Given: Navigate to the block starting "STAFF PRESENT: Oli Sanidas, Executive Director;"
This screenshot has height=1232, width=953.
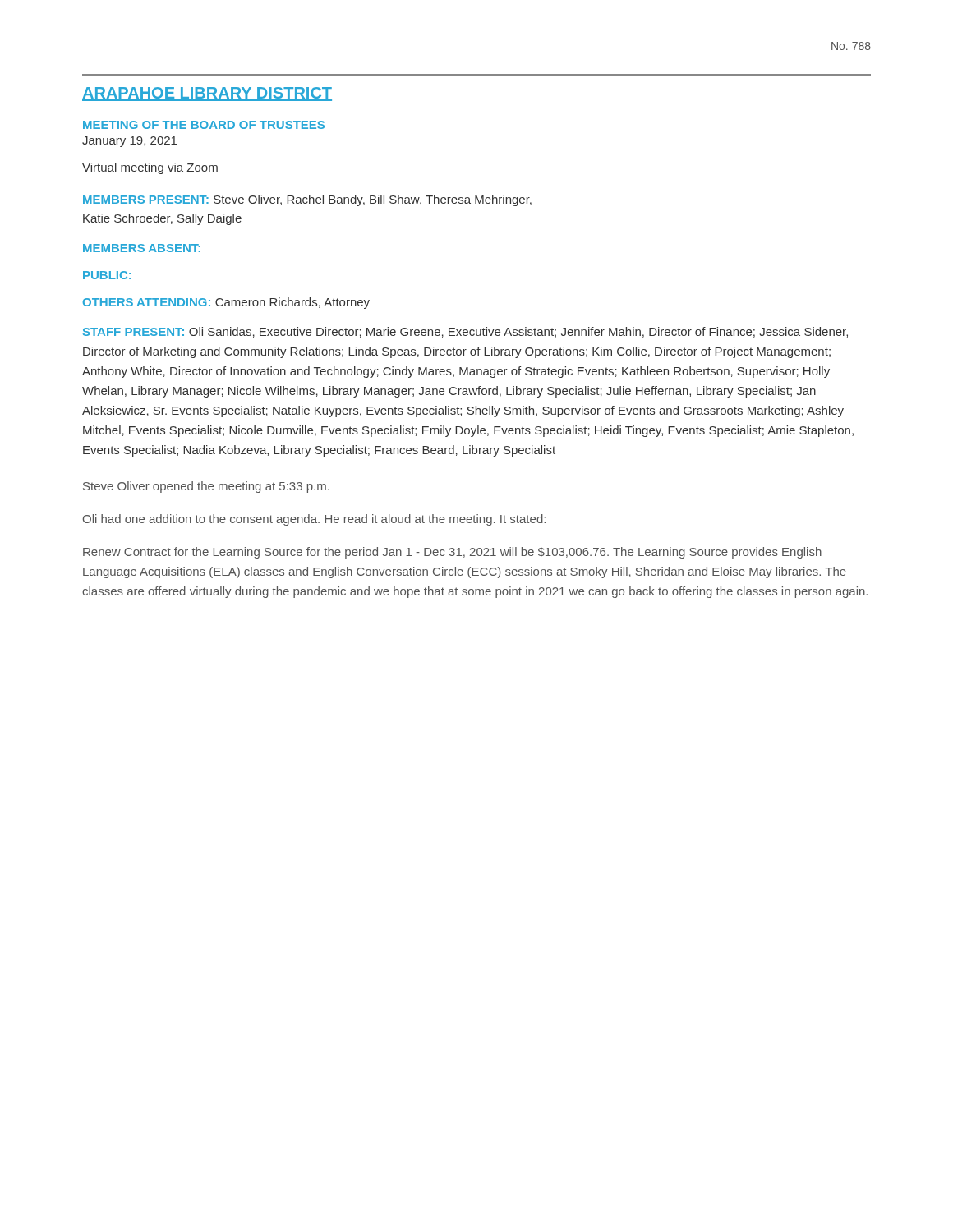Looking at the screenshot, I should click(468, 391).
